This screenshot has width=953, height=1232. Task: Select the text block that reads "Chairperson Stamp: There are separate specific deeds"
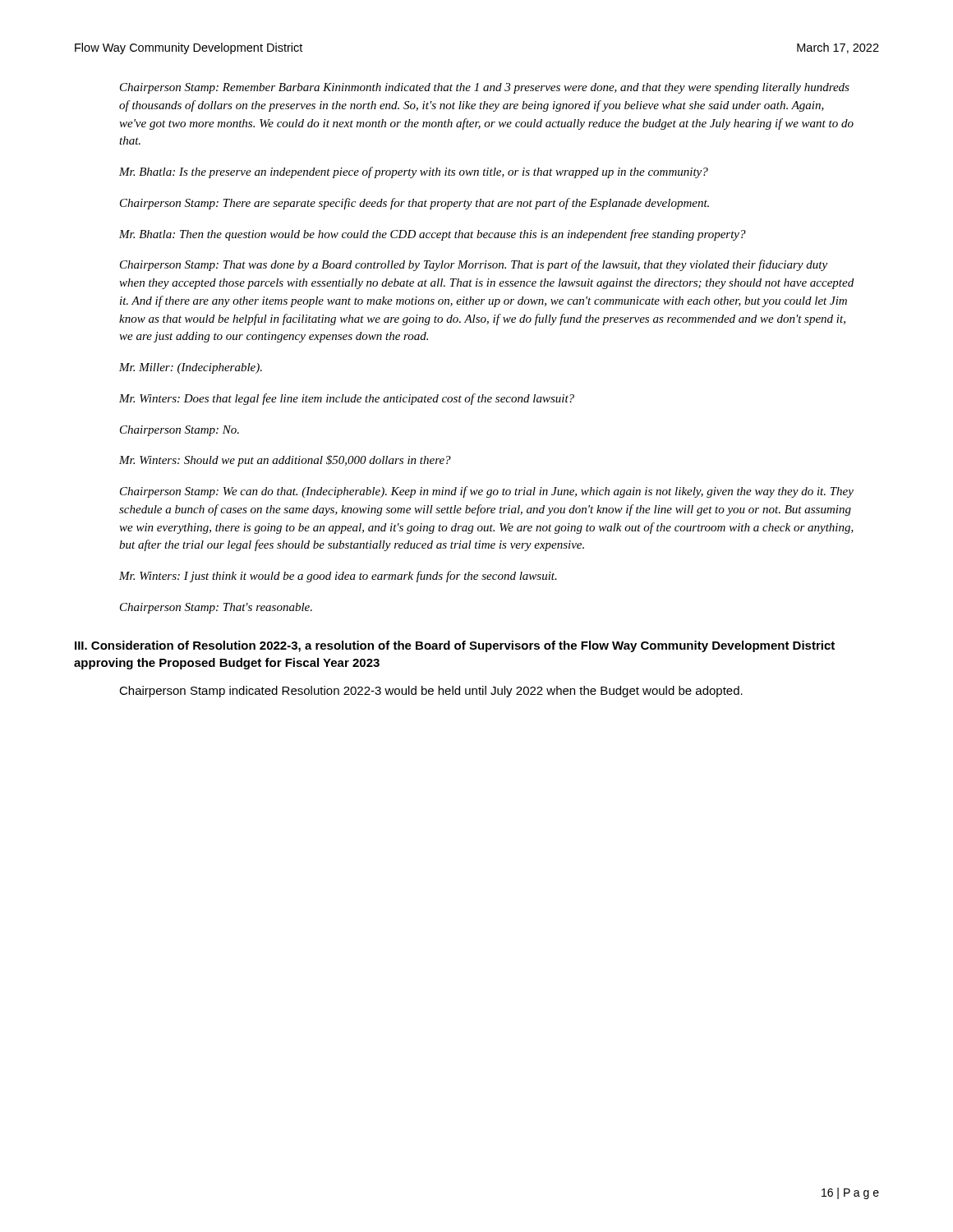click(x=415, y=203)
